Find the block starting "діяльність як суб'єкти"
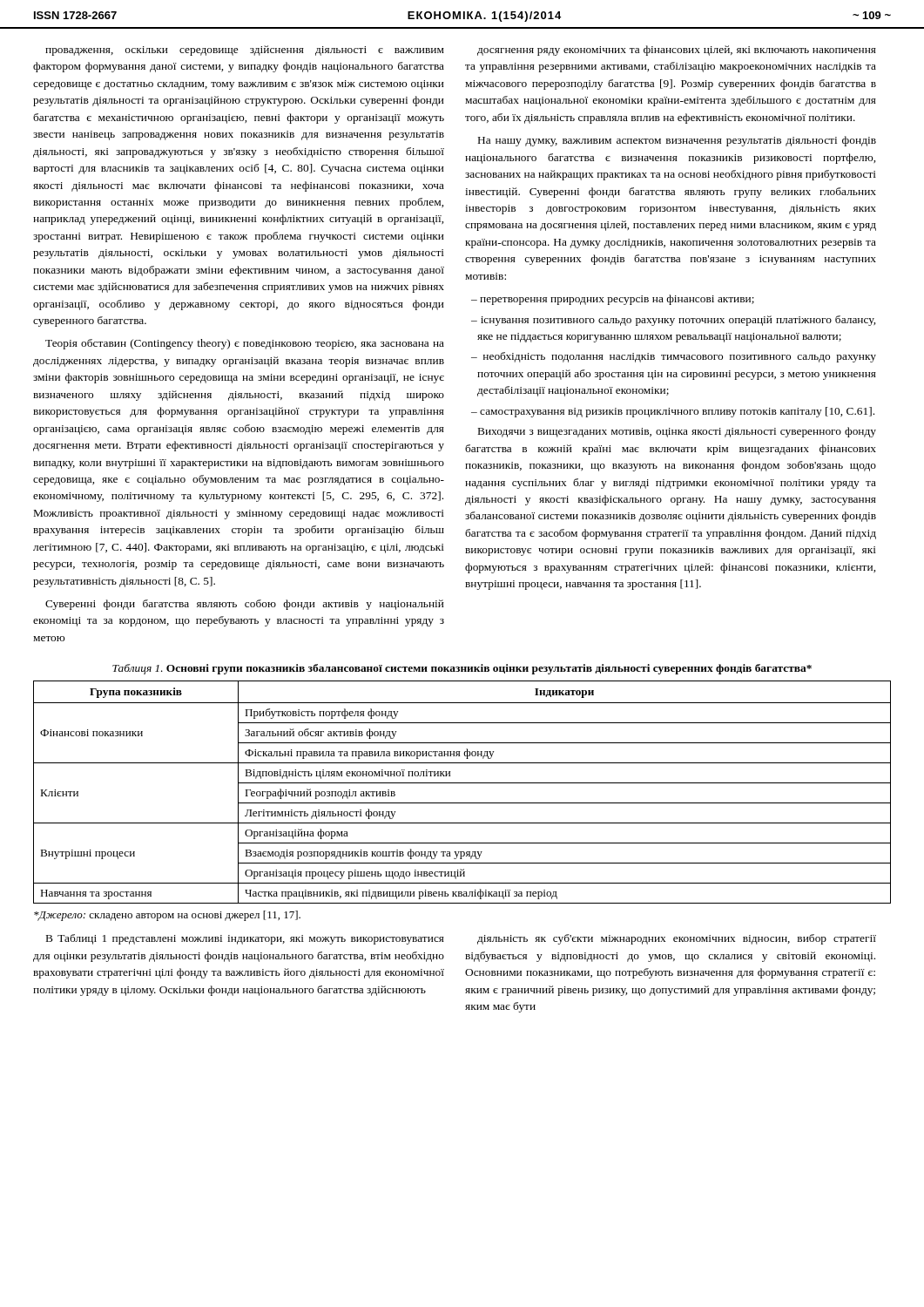Viewport: 924px width, 1307px height. tap(671, 972)
